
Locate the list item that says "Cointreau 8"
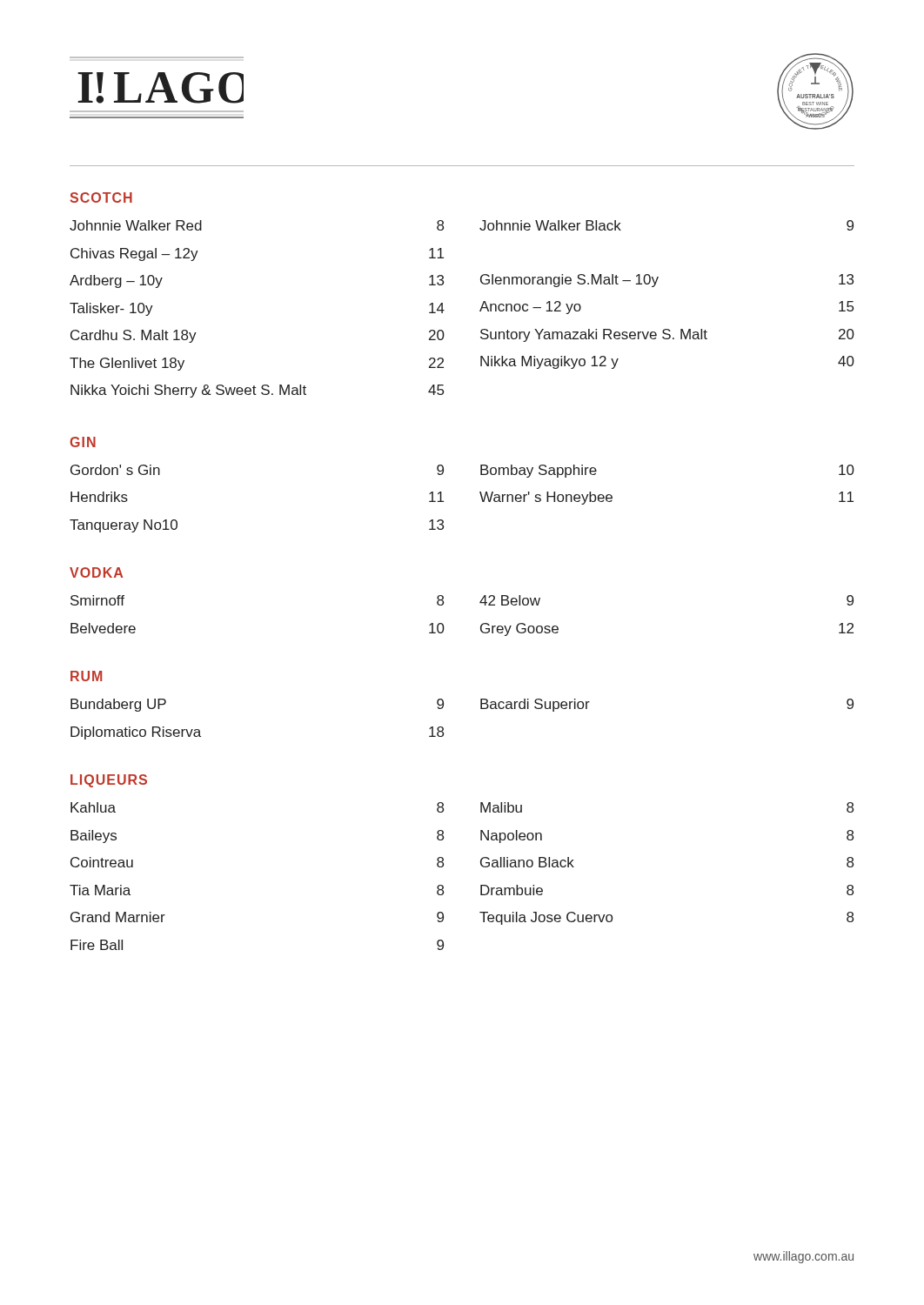coord(102,862)
